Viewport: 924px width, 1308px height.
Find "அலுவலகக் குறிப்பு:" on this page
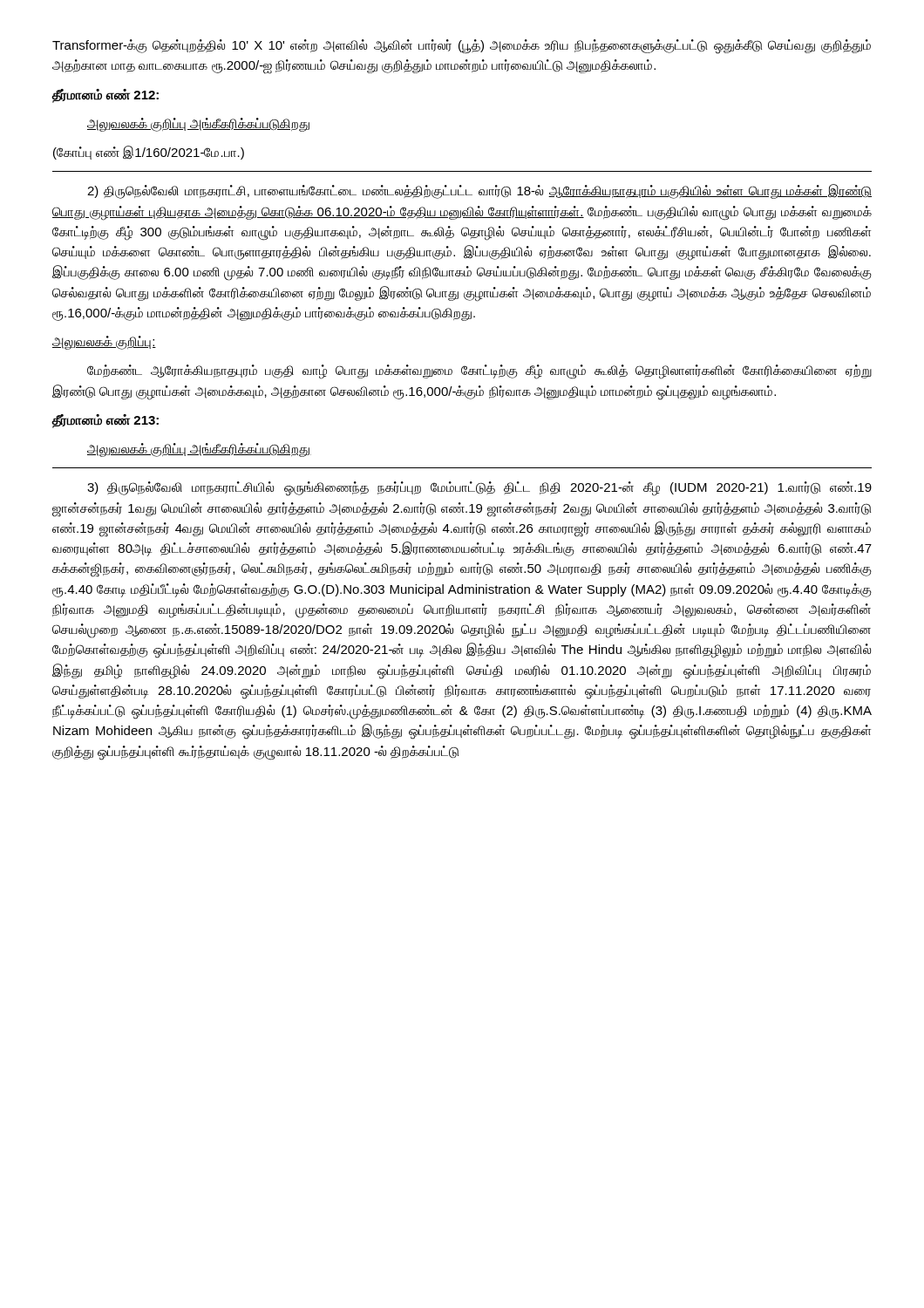tap(104, 341)
